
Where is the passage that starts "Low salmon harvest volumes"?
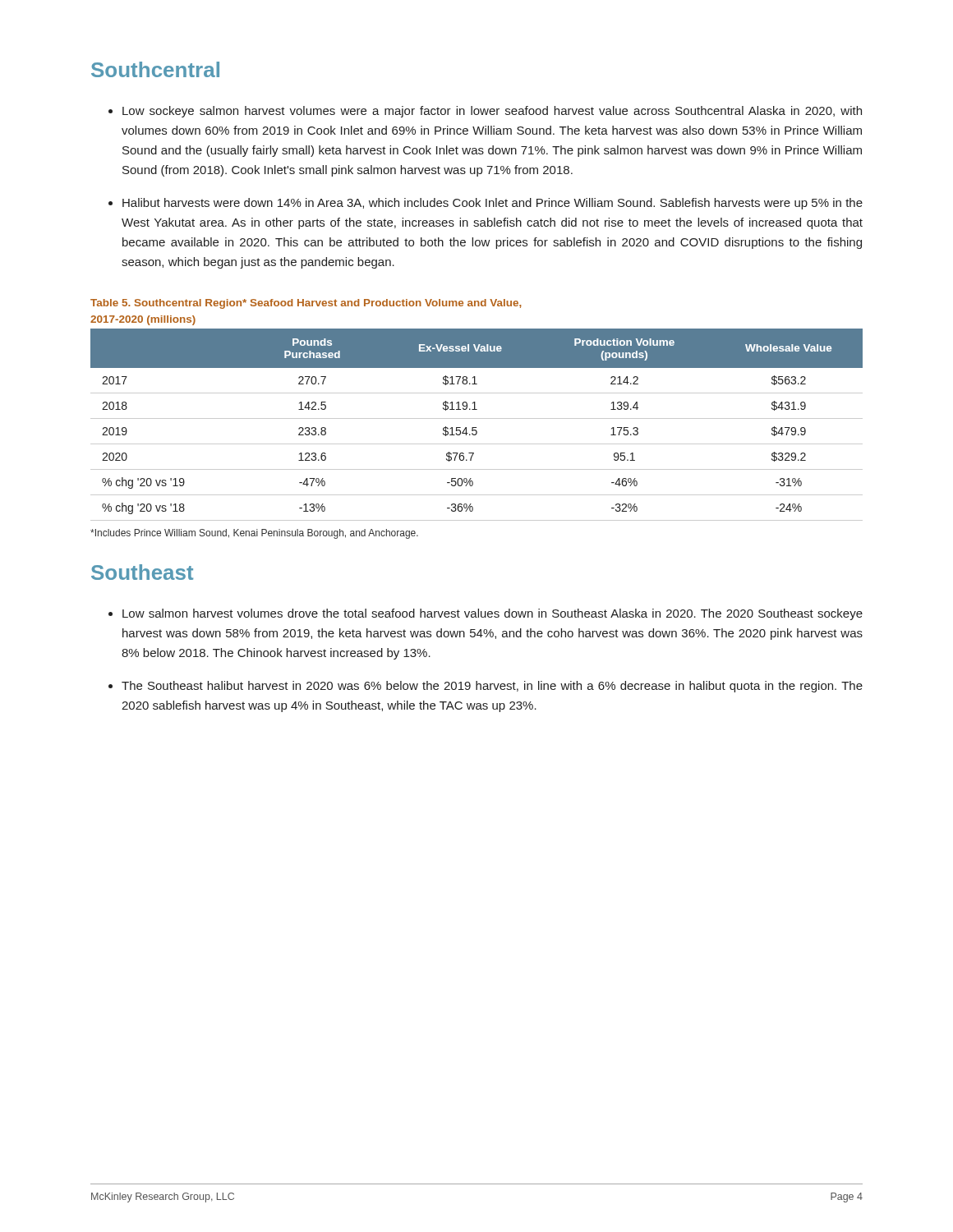click(x=492, y=632)
